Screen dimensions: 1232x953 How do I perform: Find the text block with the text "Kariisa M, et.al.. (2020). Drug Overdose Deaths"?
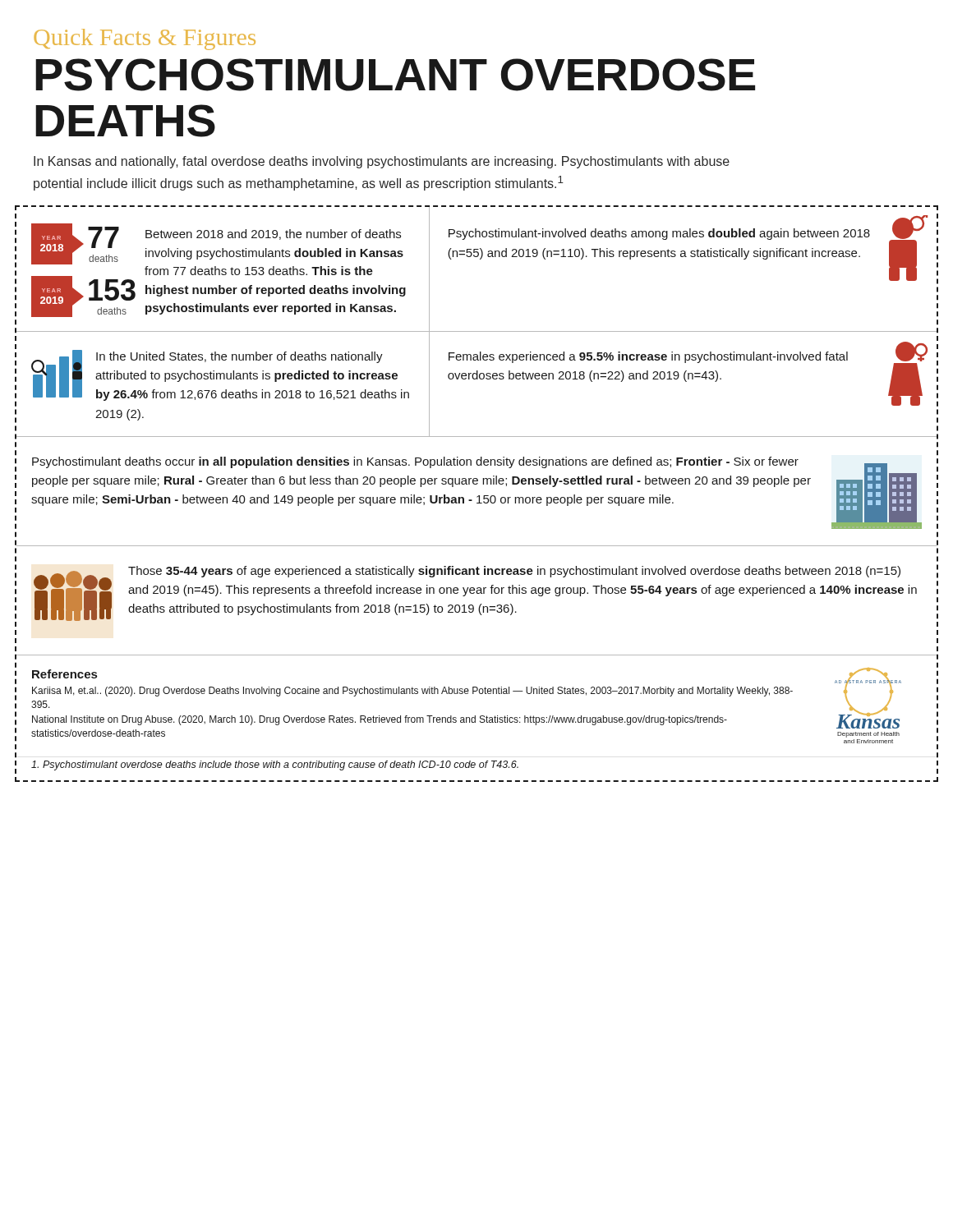pos(412,712)
